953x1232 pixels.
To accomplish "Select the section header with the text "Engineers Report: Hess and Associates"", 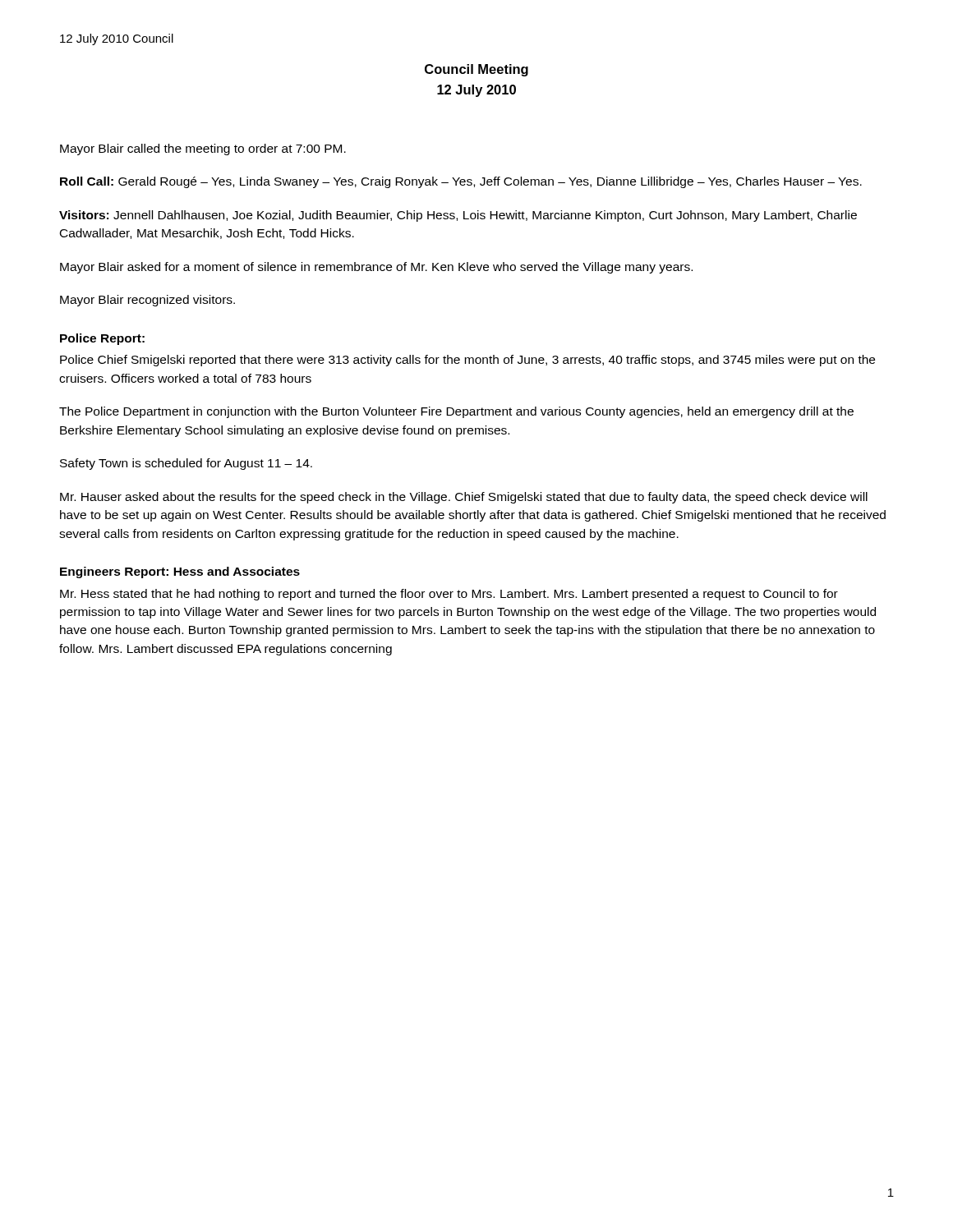I will [180, 571].
